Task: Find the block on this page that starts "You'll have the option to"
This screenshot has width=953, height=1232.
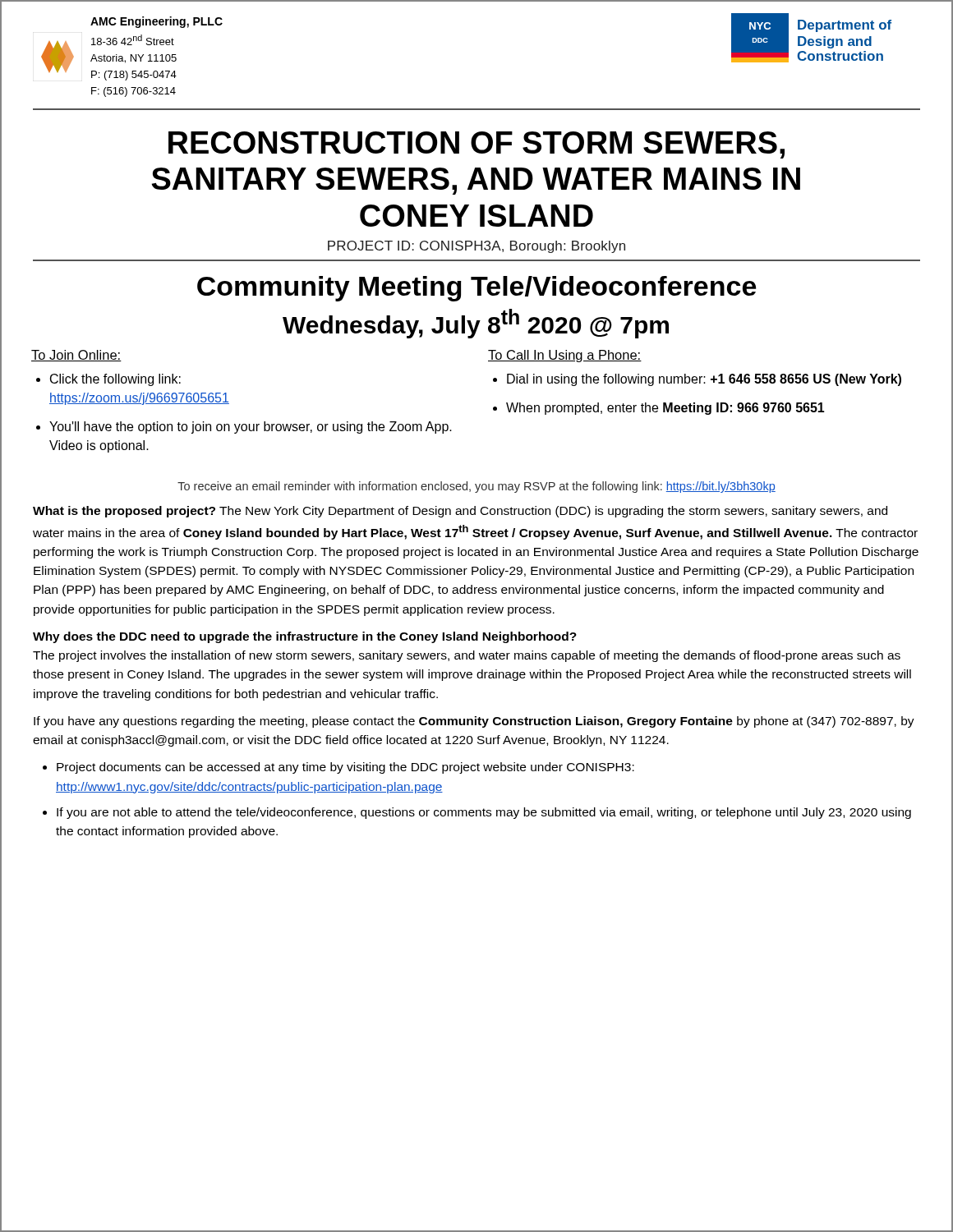Action: pyautogui.click(x=251, y=436)
